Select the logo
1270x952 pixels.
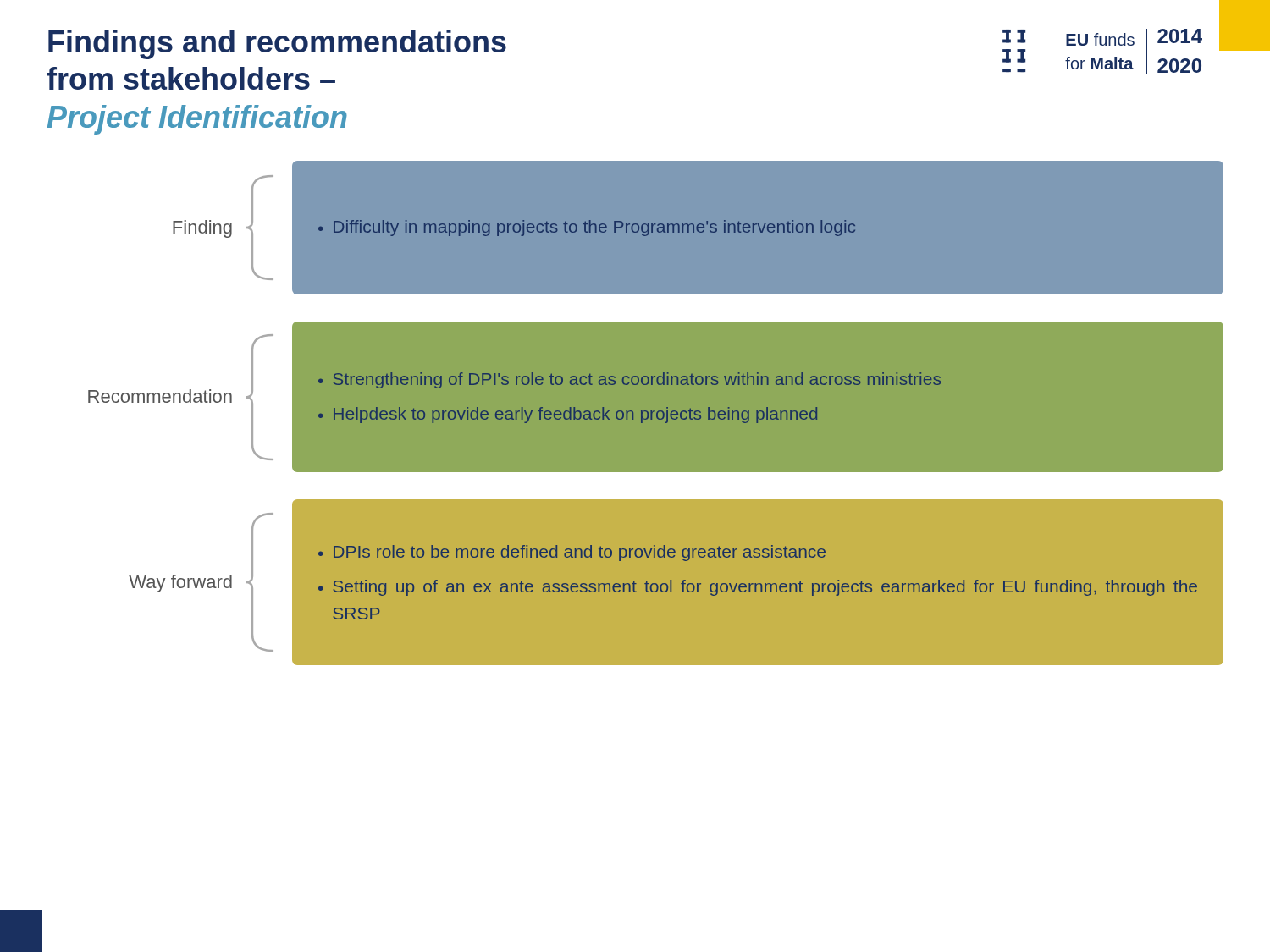click(1102, 51)
